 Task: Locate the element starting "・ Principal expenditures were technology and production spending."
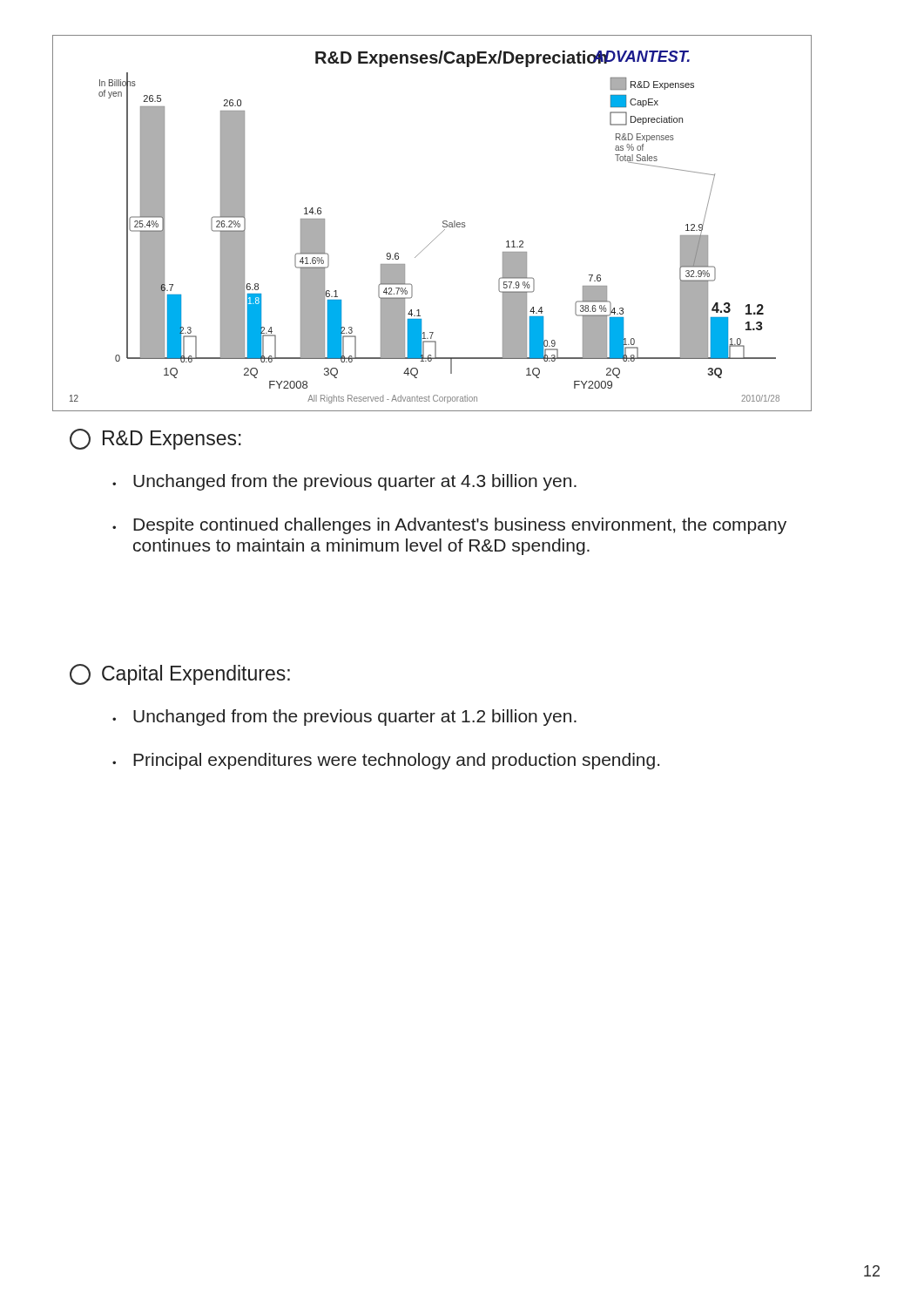point(383,763)
